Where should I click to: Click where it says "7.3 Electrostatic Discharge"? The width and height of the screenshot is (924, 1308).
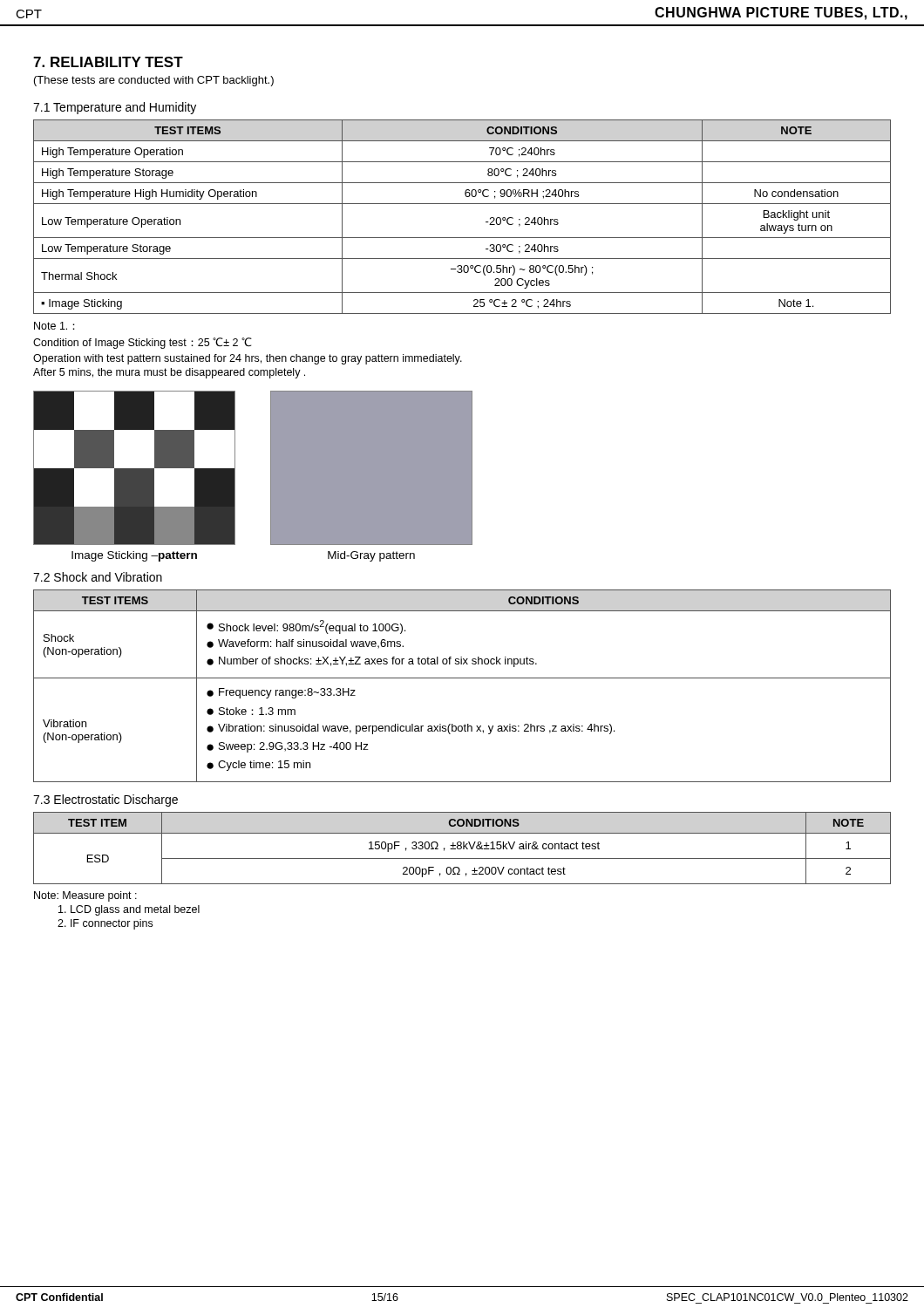click(106, 799)
